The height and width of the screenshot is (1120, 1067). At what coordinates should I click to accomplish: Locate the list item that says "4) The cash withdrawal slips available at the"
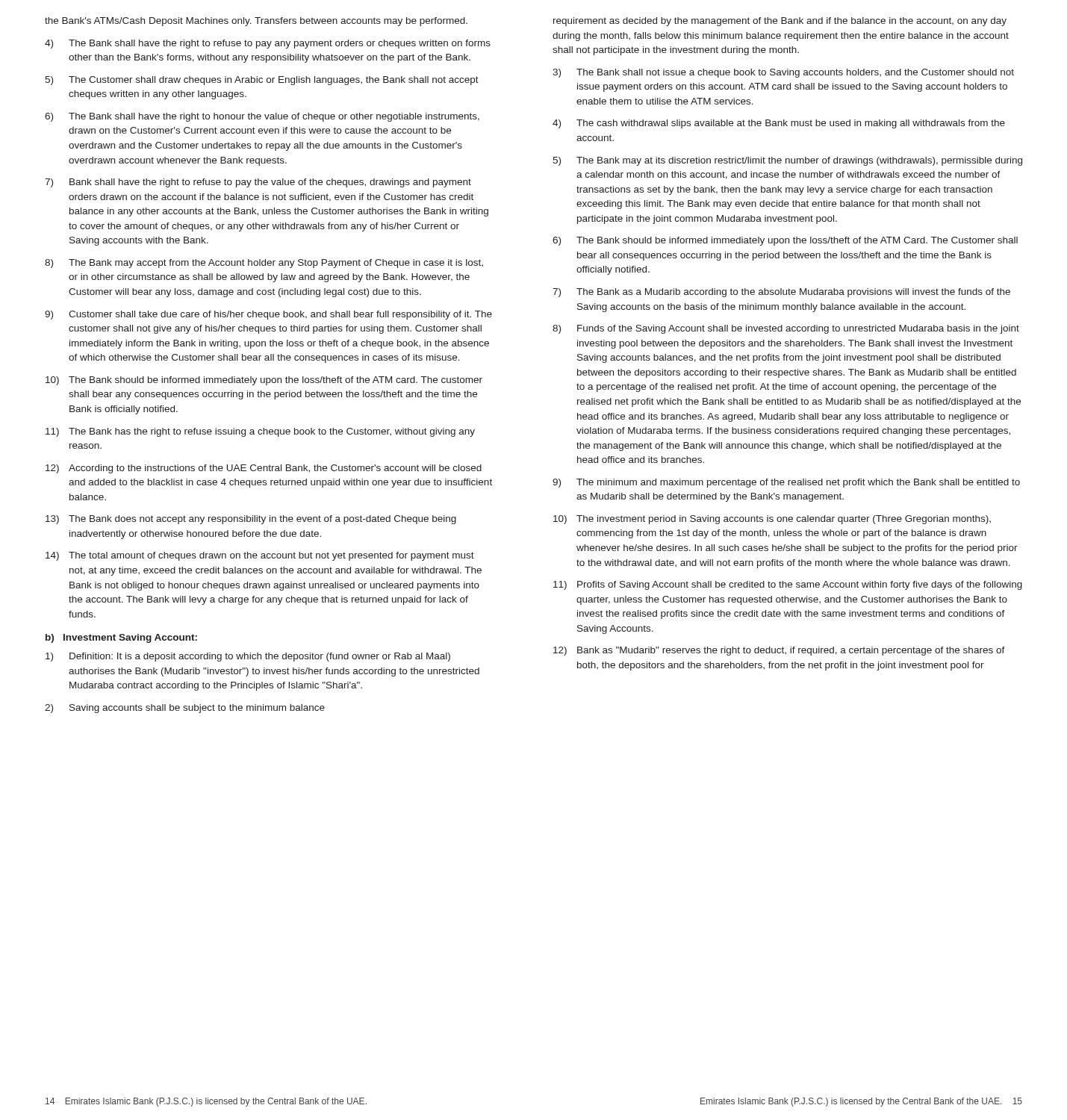788,131
